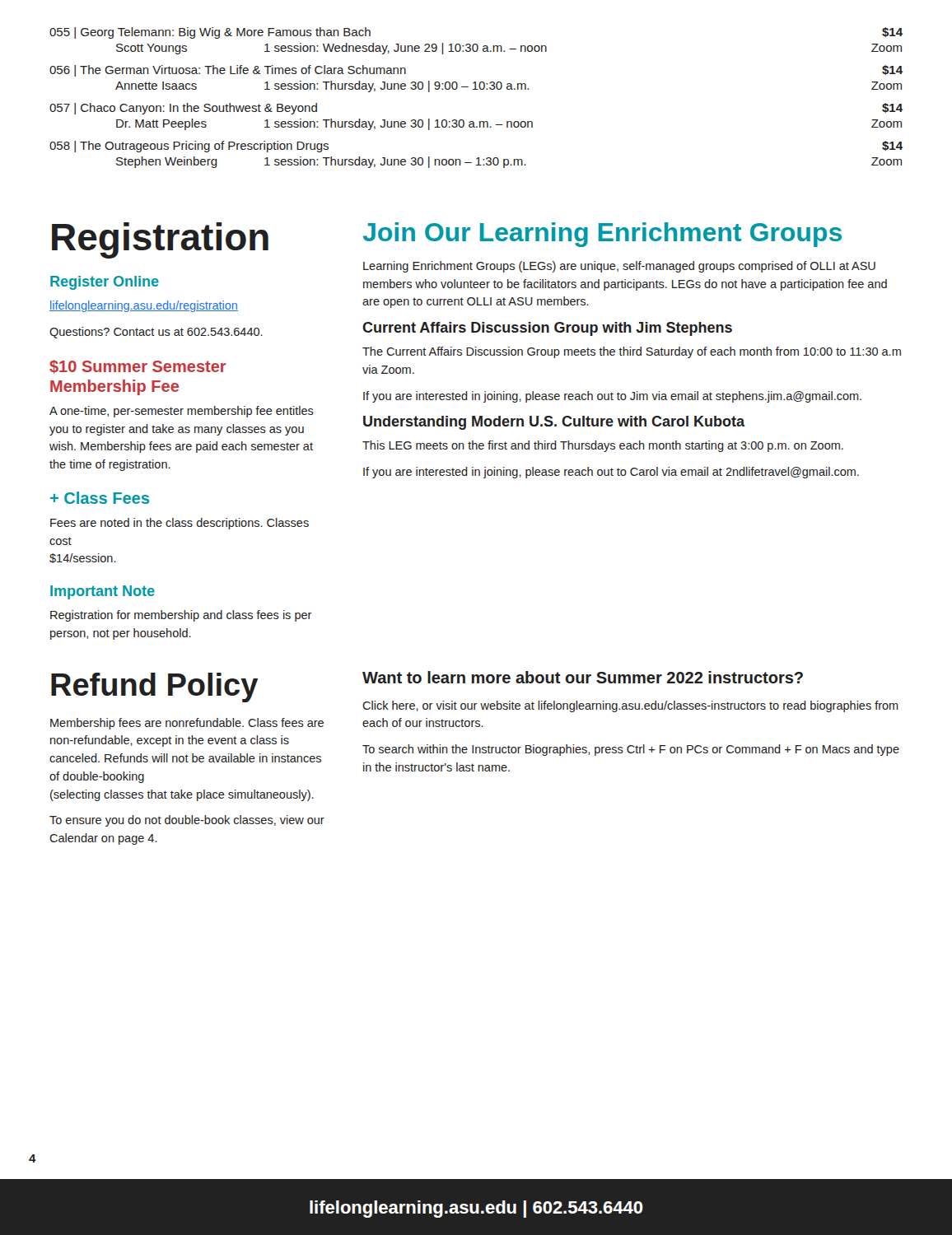Click the passage that begins "056 | The"
Viewport: 952px width, 1235px height.
click(476, 70)
